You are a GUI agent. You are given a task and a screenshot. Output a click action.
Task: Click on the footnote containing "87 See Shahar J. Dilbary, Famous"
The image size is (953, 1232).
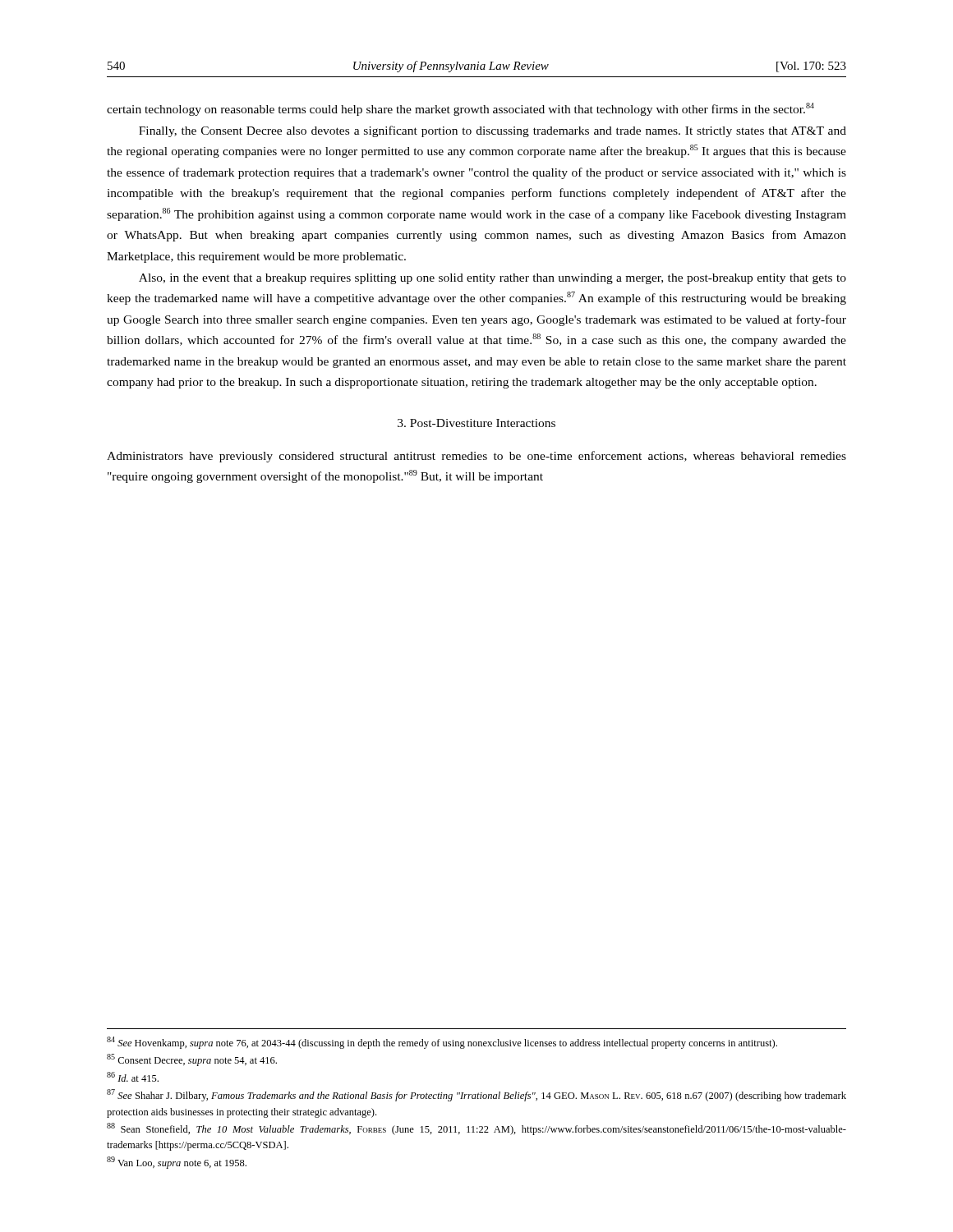476,1103
